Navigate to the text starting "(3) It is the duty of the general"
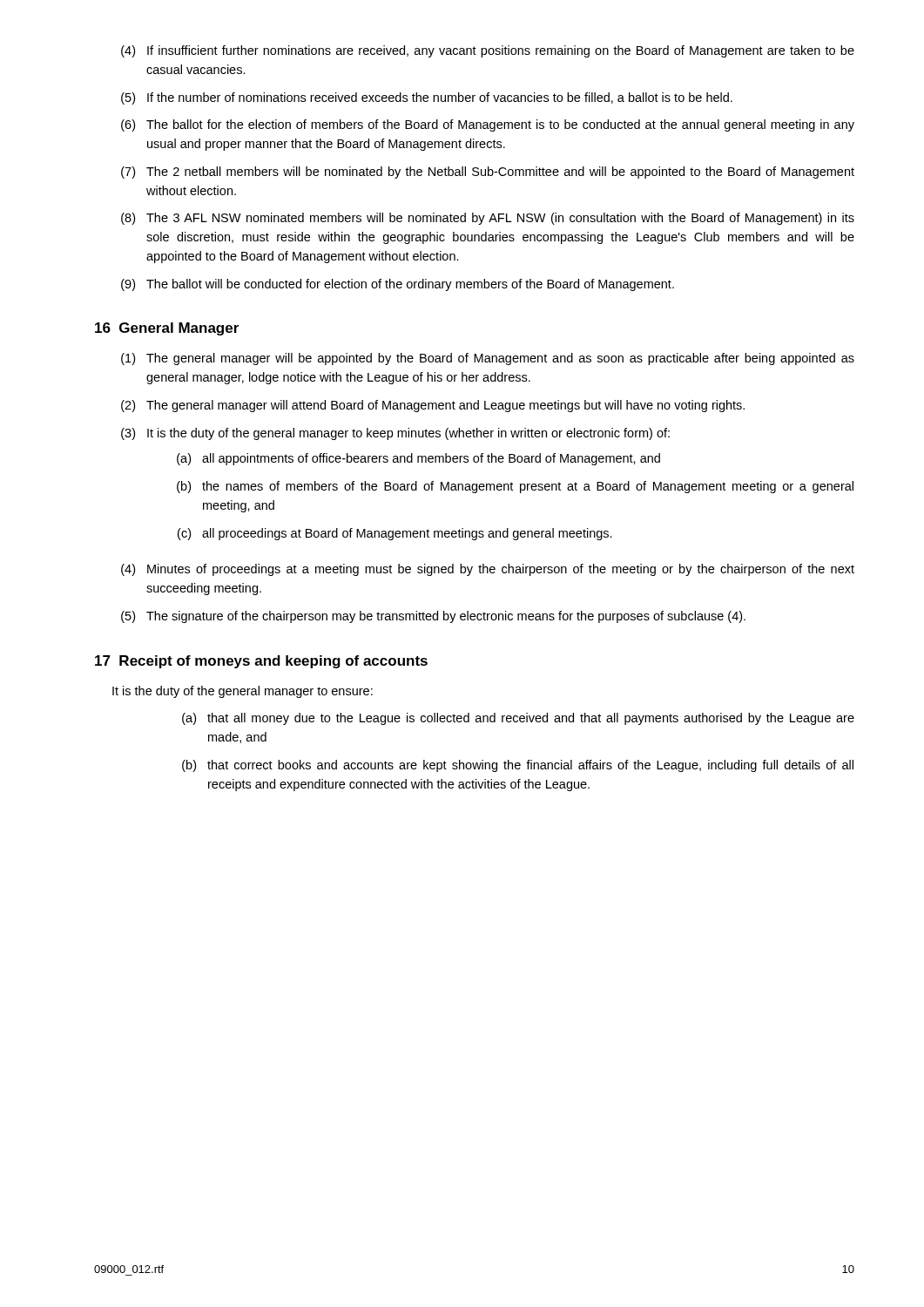The width and height of the screenshot is (924, 1307). pos(474,488)
